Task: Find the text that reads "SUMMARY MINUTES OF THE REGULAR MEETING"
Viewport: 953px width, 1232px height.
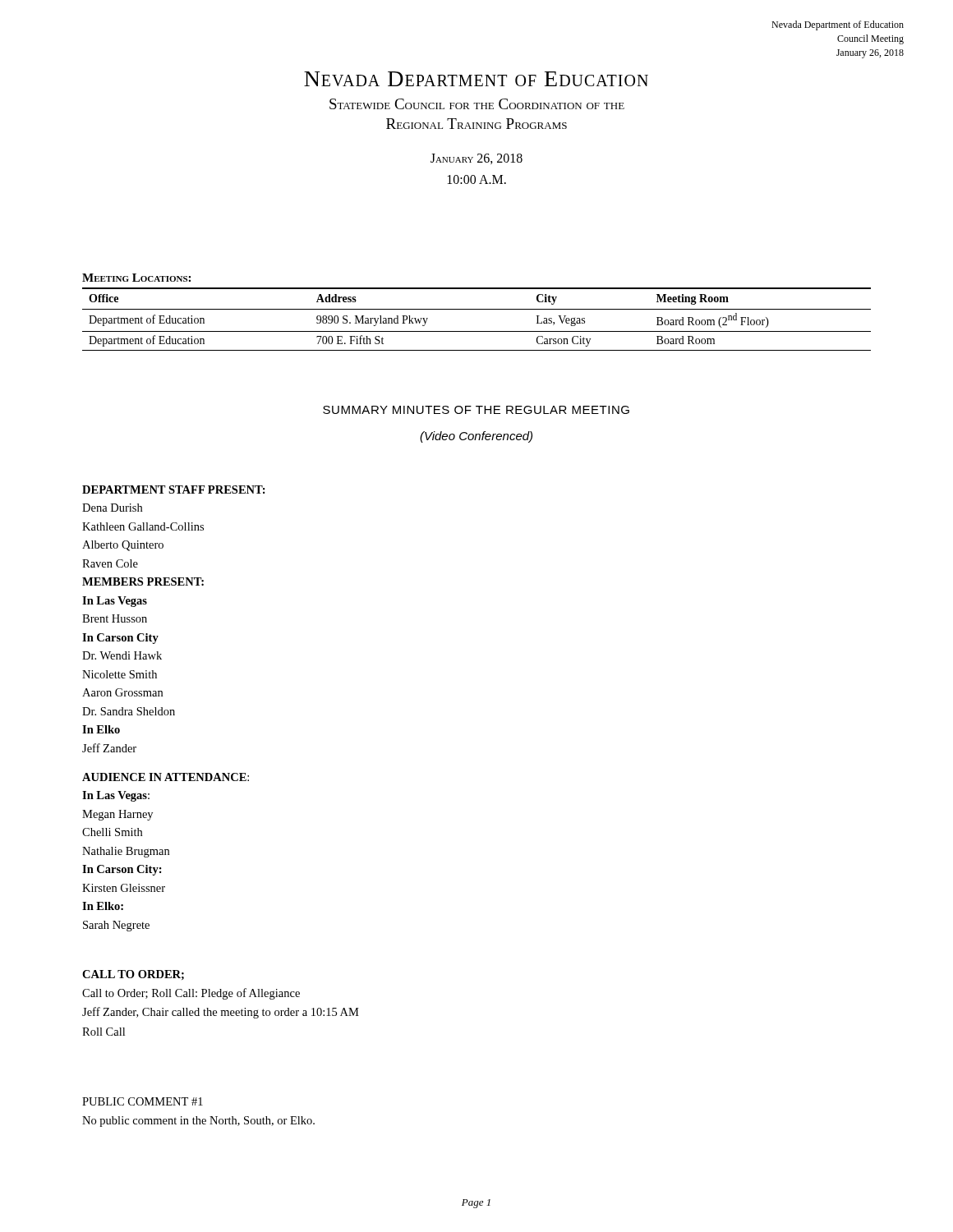Action: pyautogui.click(x=476, y=409)
